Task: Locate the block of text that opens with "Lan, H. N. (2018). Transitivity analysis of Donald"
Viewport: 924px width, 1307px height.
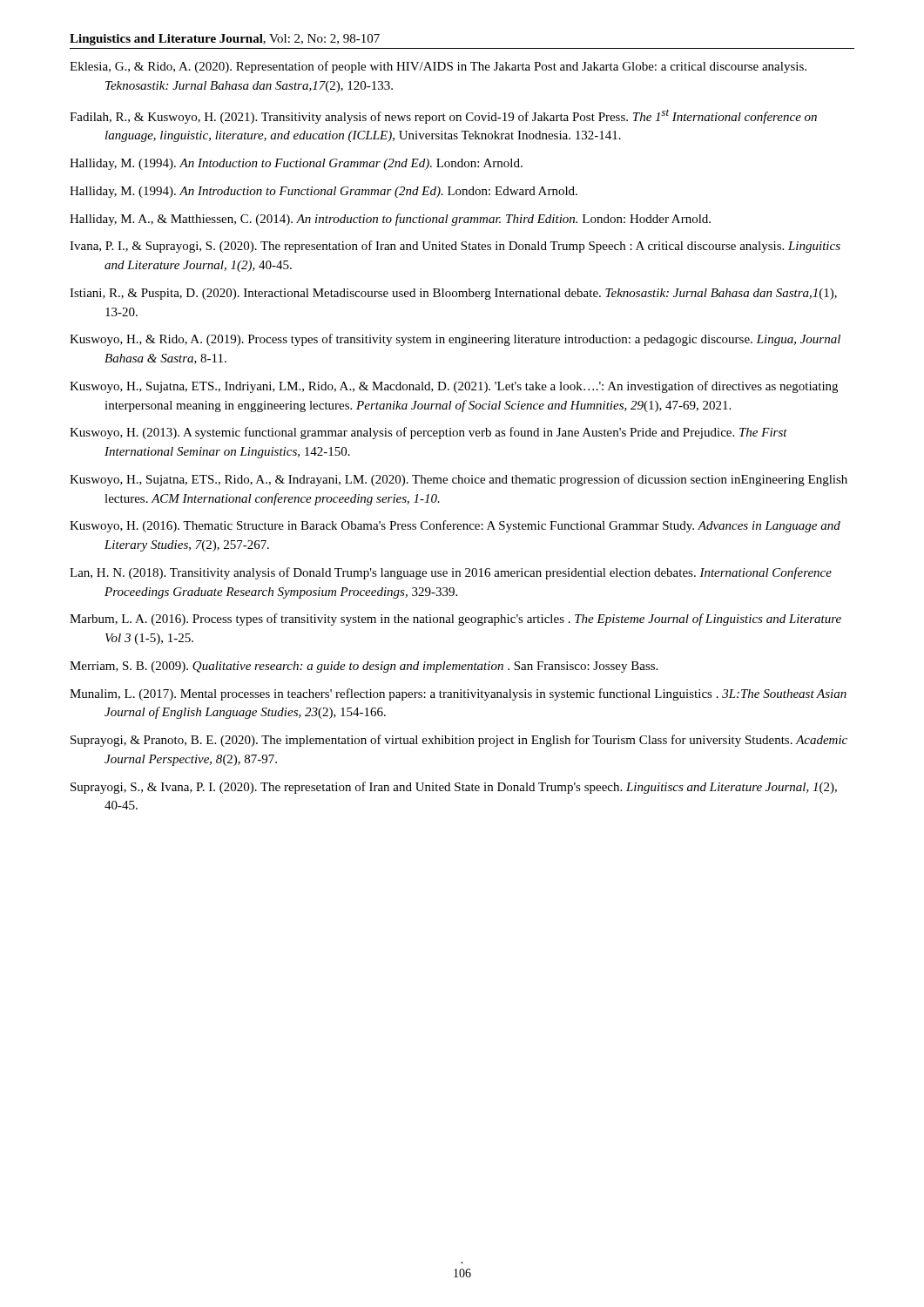Action: [451, 582]
